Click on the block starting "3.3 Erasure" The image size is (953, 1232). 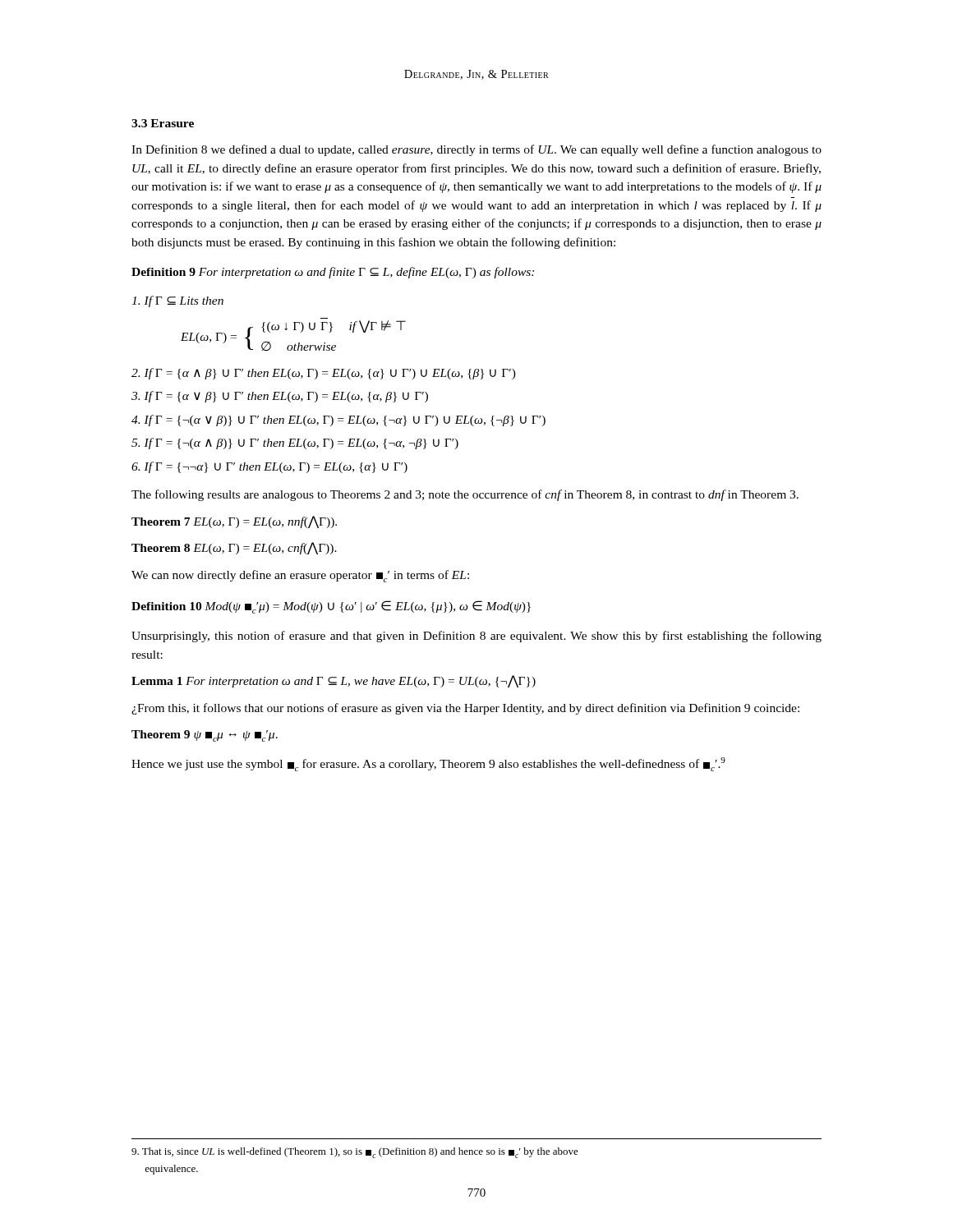[x=163, y=123]
